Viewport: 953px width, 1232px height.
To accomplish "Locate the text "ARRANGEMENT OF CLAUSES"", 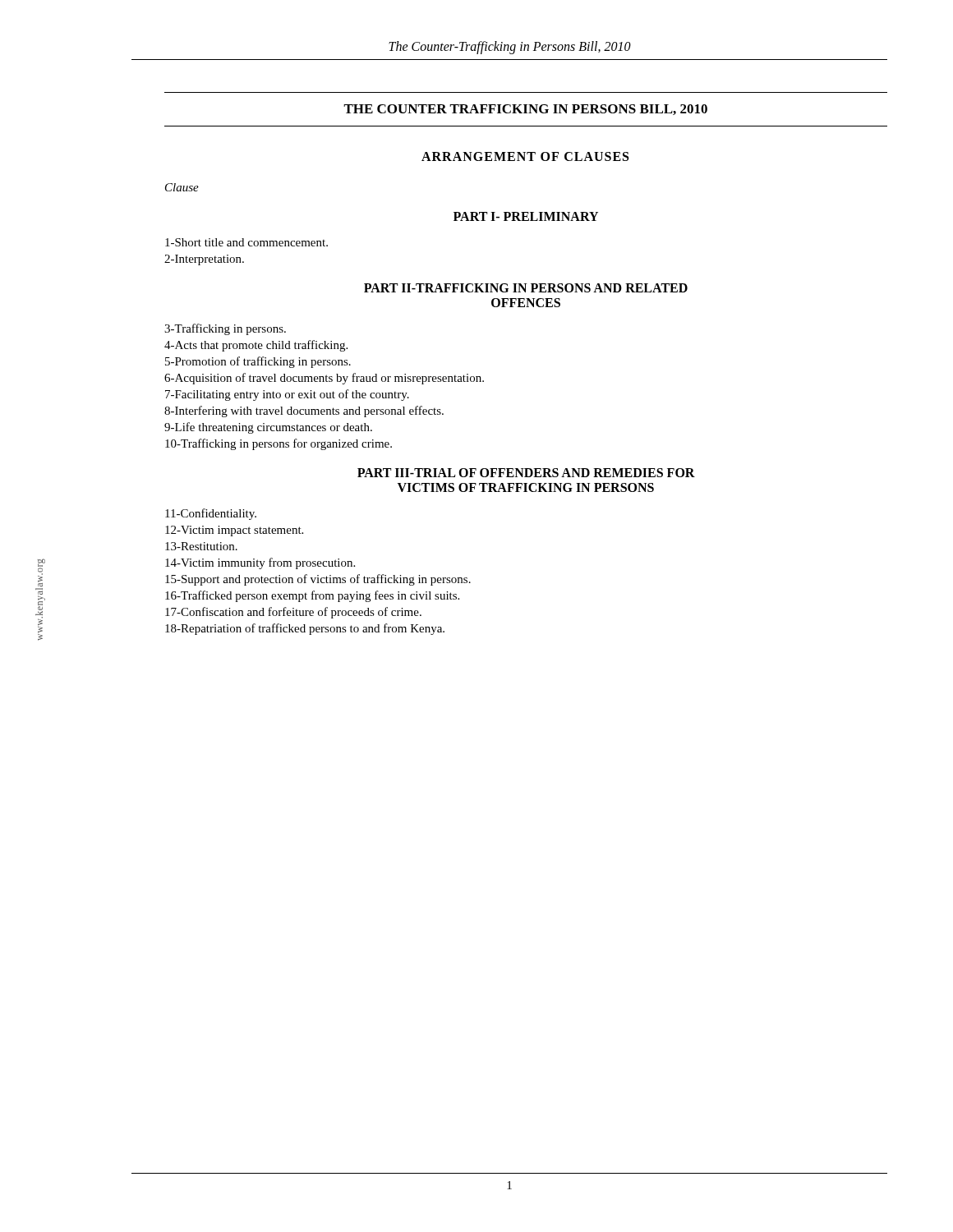I will (526, 156).
